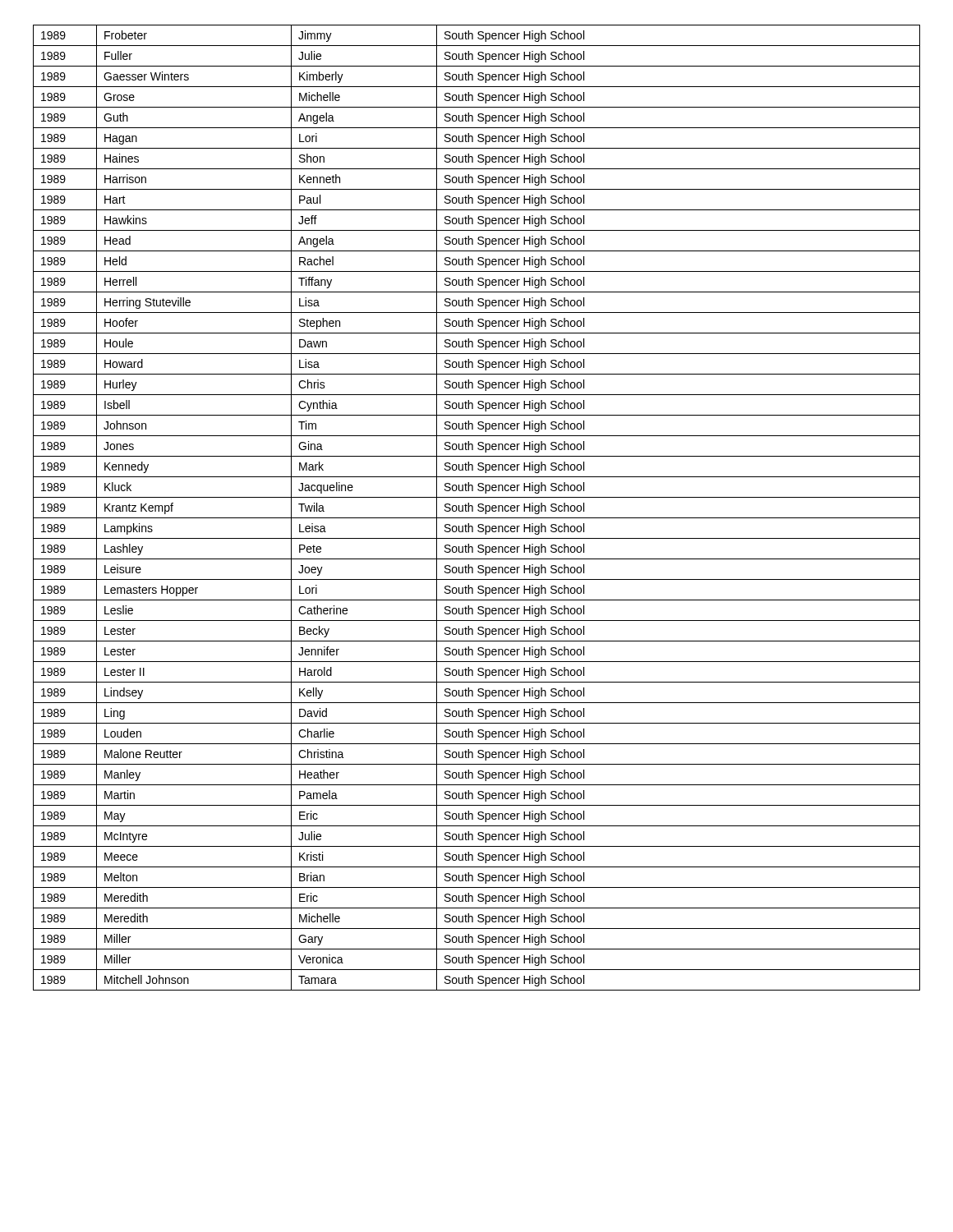Locate a table

pyautogui.click(x=476, y=508)
